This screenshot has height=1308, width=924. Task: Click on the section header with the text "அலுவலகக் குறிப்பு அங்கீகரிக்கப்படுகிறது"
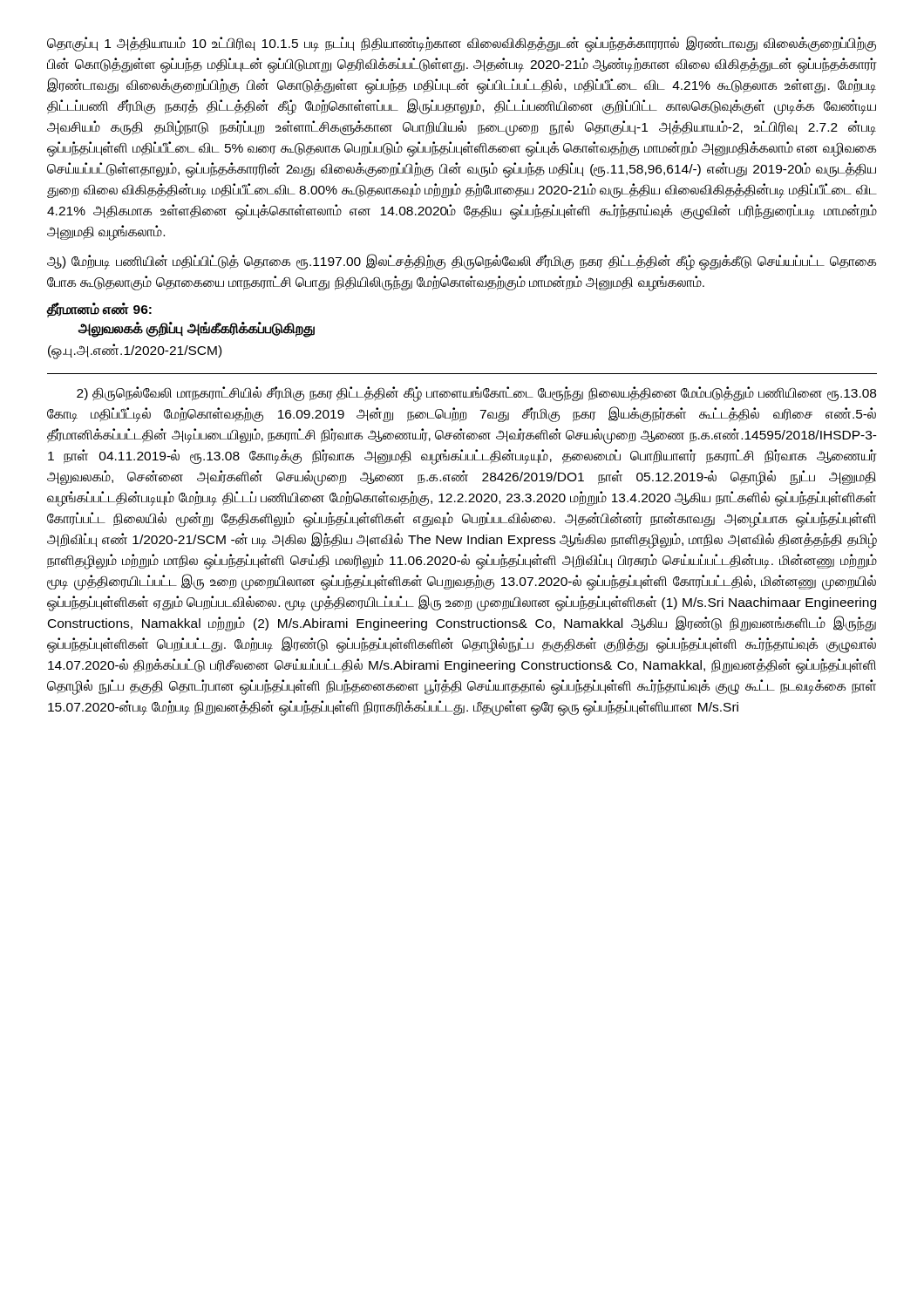pyautogui.click(x=197, y=329)
